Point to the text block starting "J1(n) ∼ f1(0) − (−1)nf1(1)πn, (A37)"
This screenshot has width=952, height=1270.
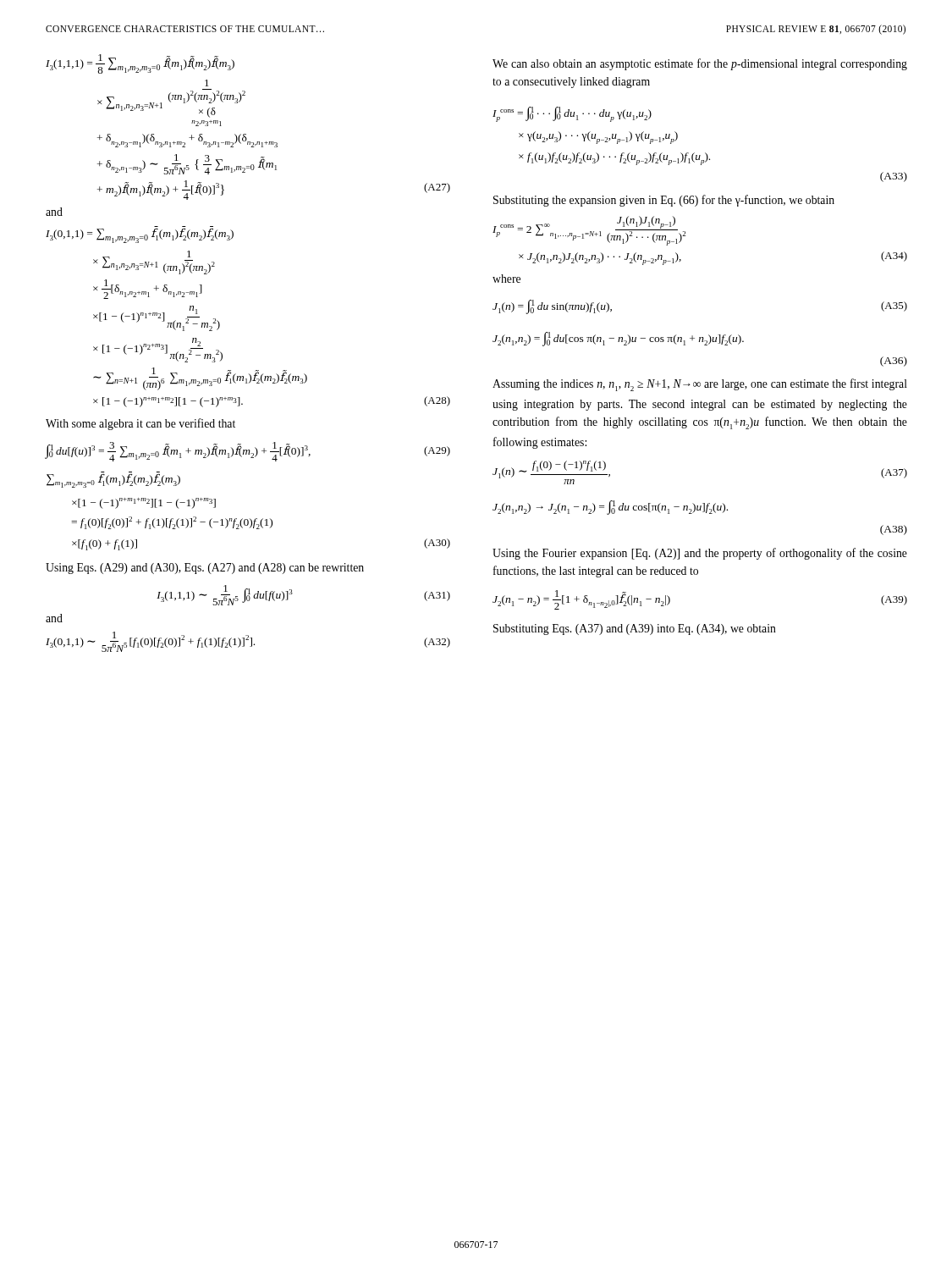point(569,475)
